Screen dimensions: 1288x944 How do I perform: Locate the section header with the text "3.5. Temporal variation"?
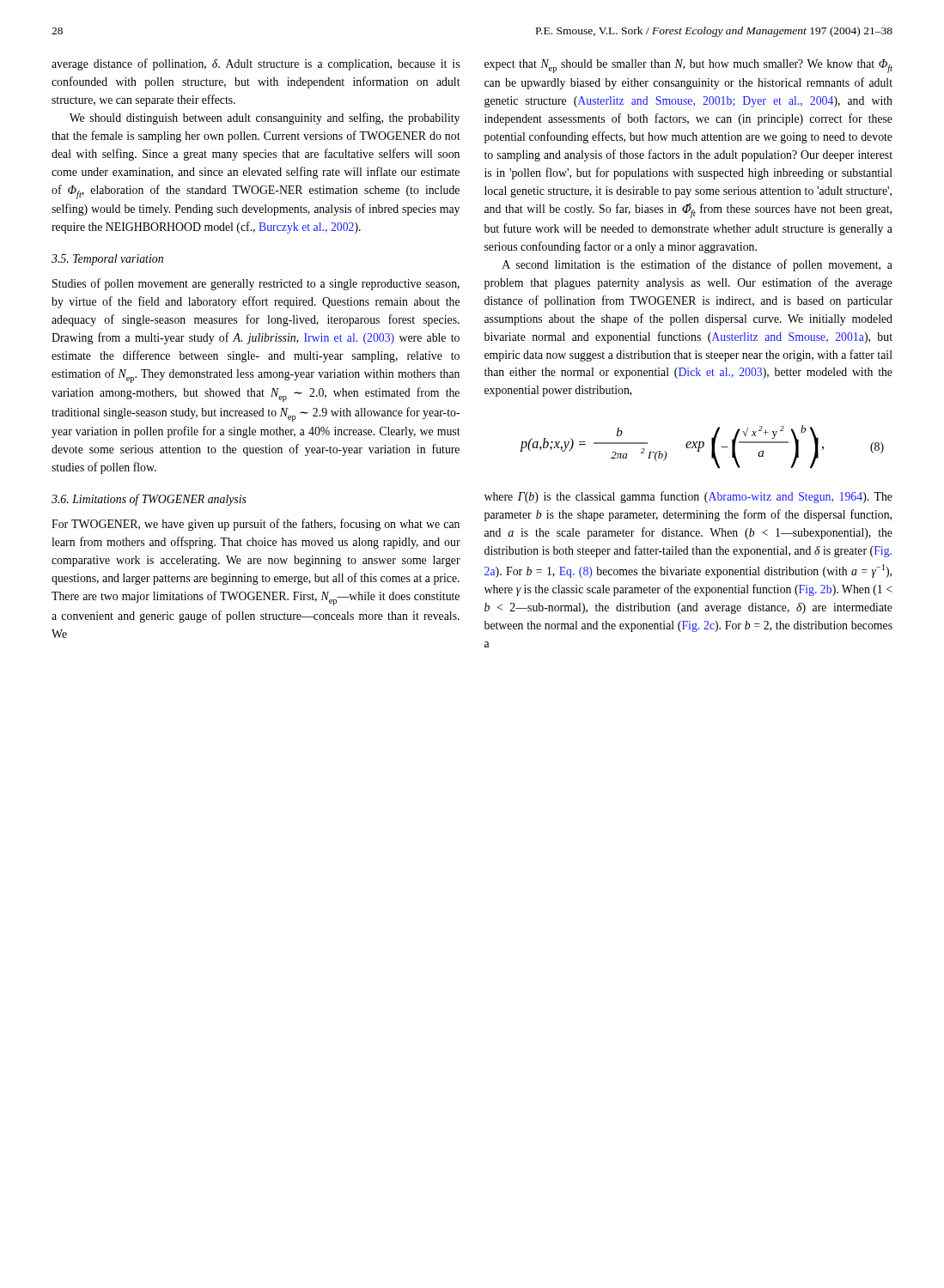108,259
